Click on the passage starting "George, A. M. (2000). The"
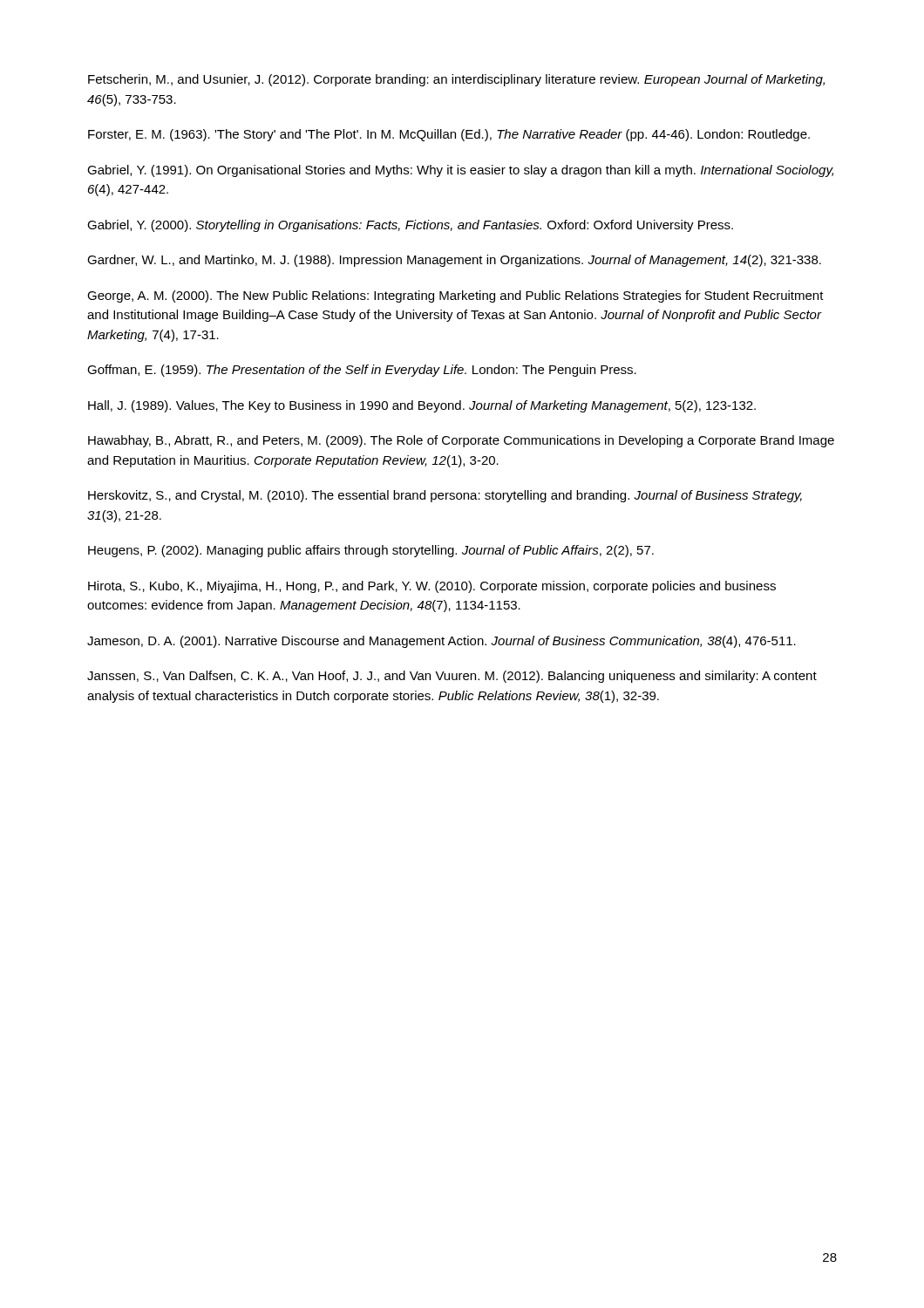Image resolution: width=924 pixels, height=1308 pixels. (x=455, y=314)
